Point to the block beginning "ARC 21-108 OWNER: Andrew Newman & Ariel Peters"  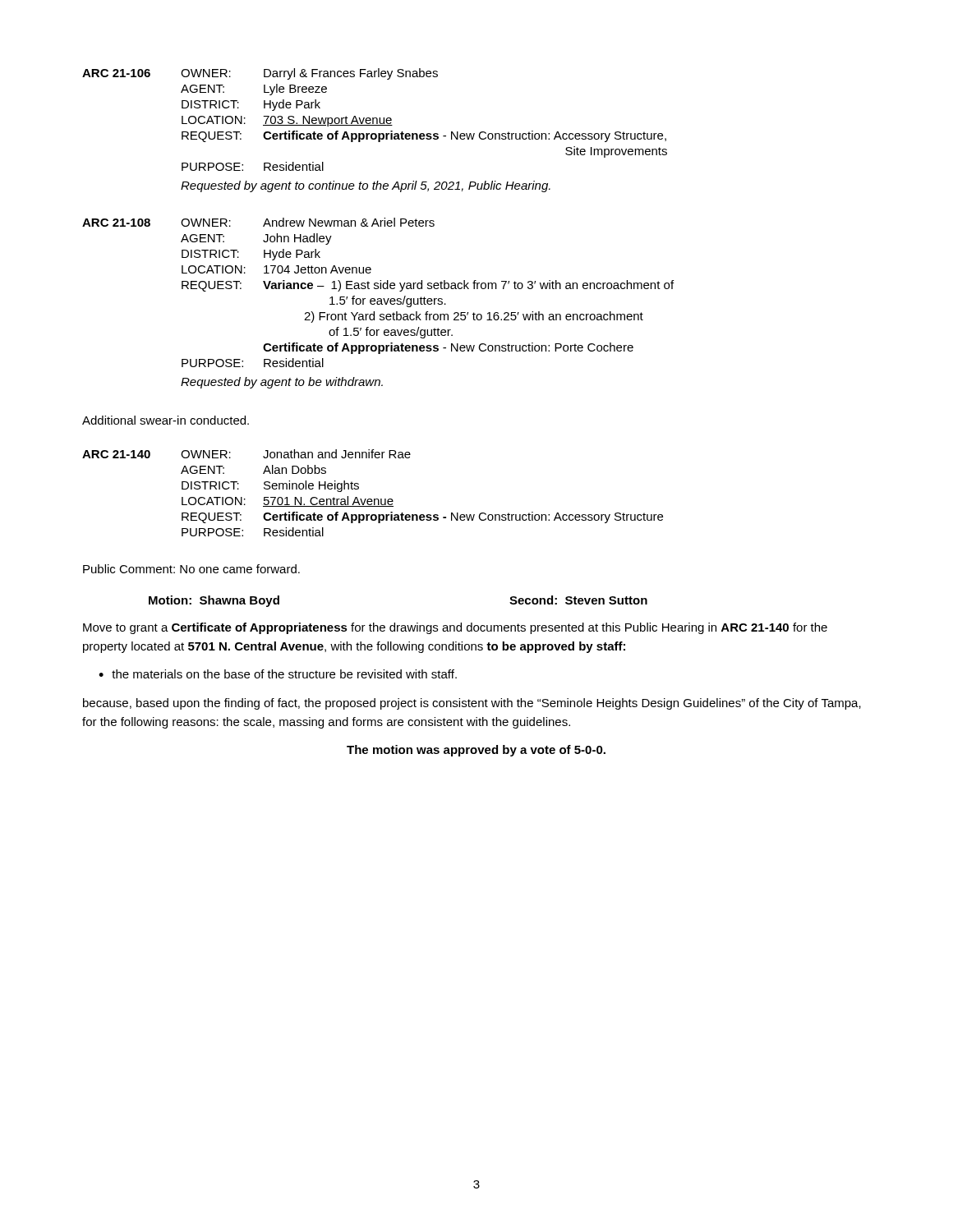(x=476, y=302)
